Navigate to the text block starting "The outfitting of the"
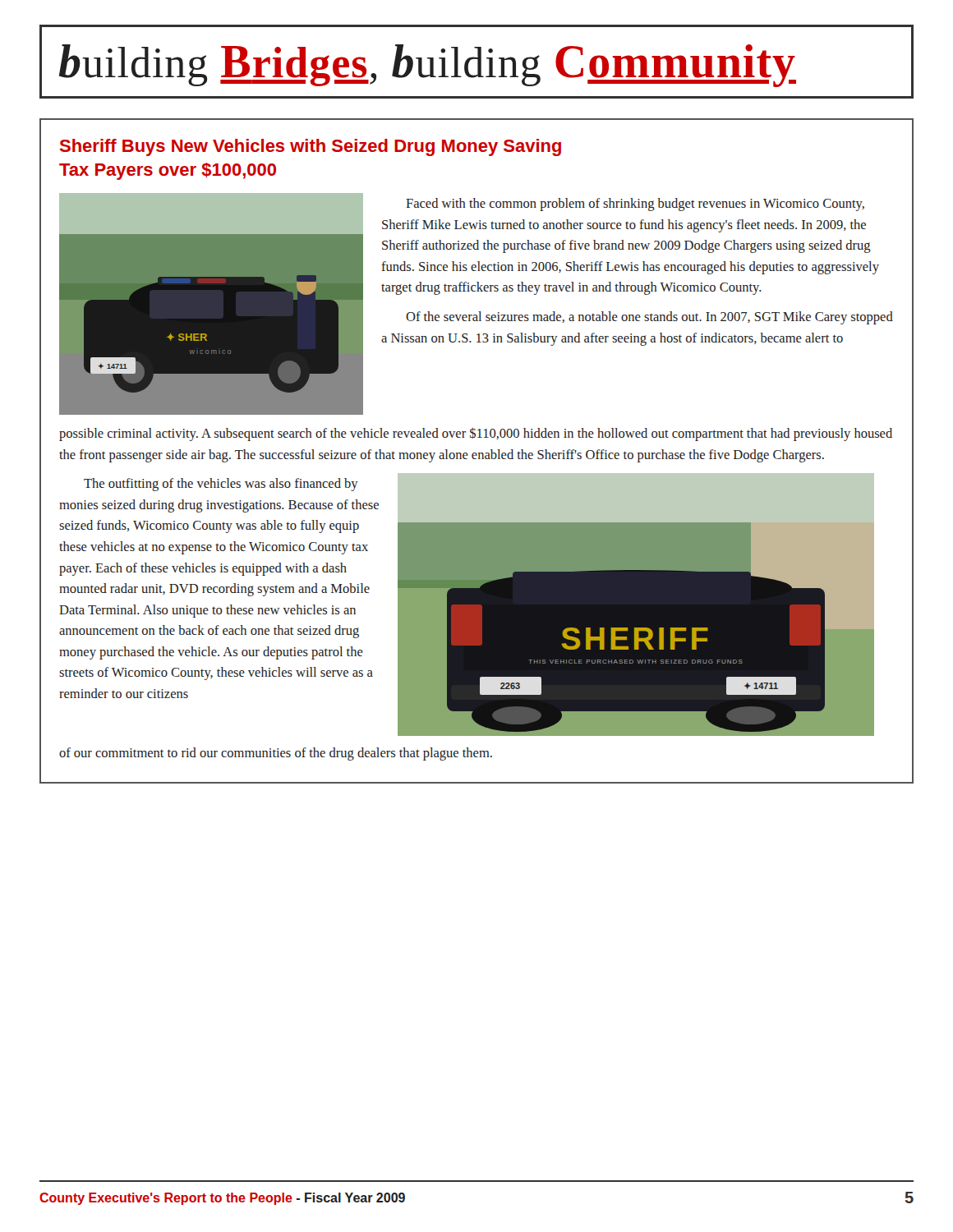Viewport: 953px width, 1232px height. pyautogui.click(x=219, y=589)
